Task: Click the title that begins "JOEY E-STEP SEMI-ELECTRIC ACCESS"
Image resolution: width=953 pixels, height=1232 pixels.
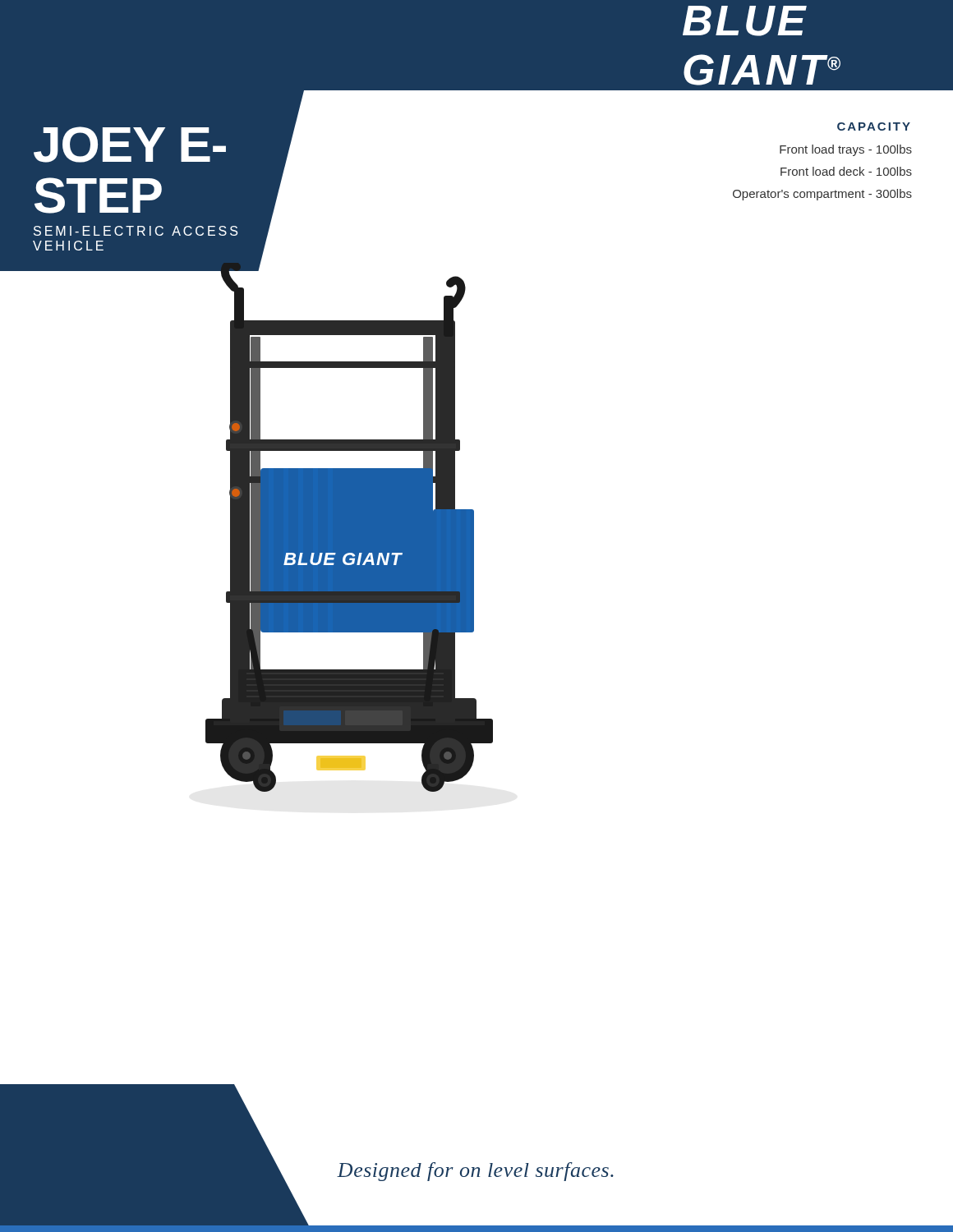Action: (x=160, y=186)
